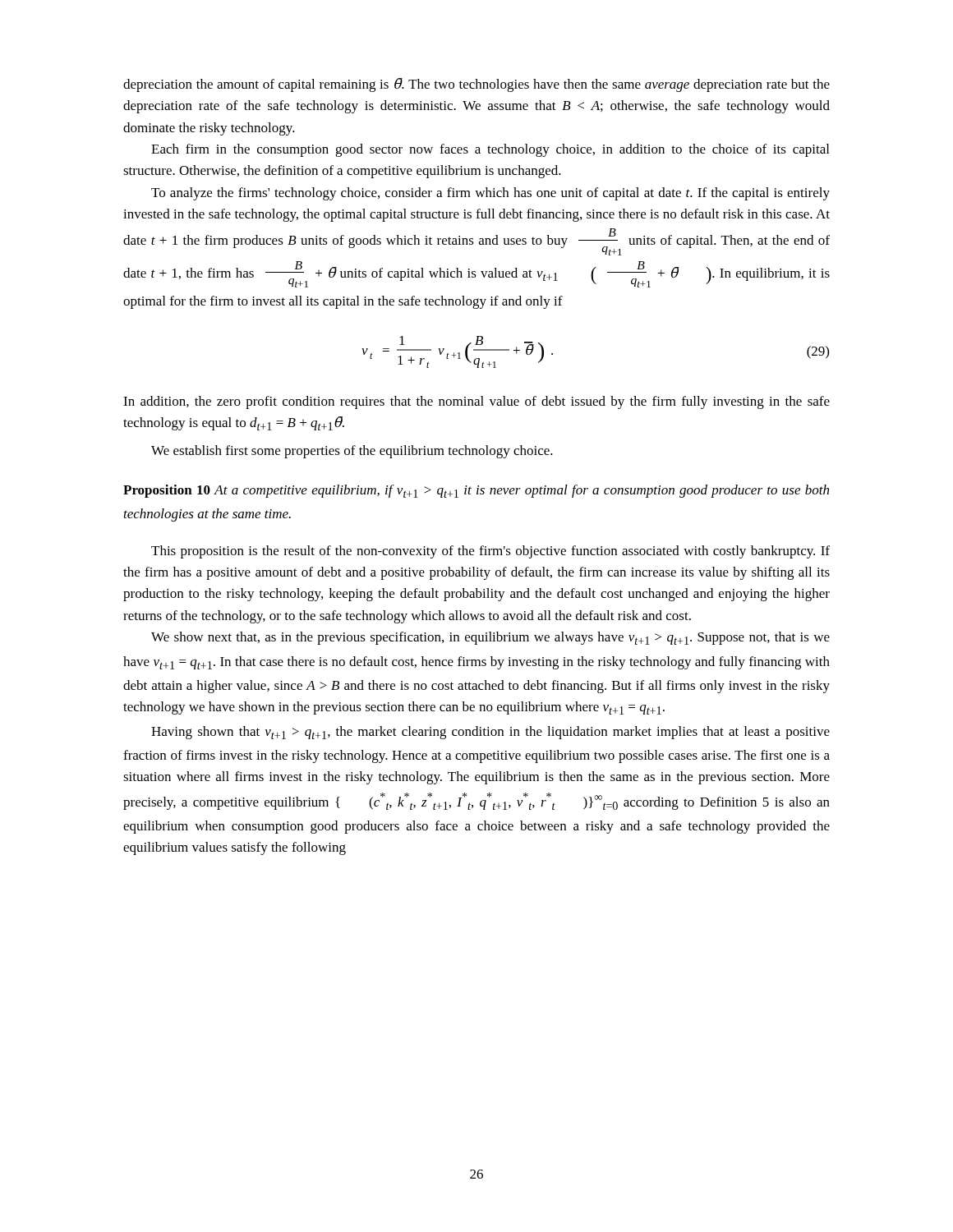953x1232 pixels.
Task: Locate the block of text that opens with "depreciation the amount of capital"
Action: [476, 106]
